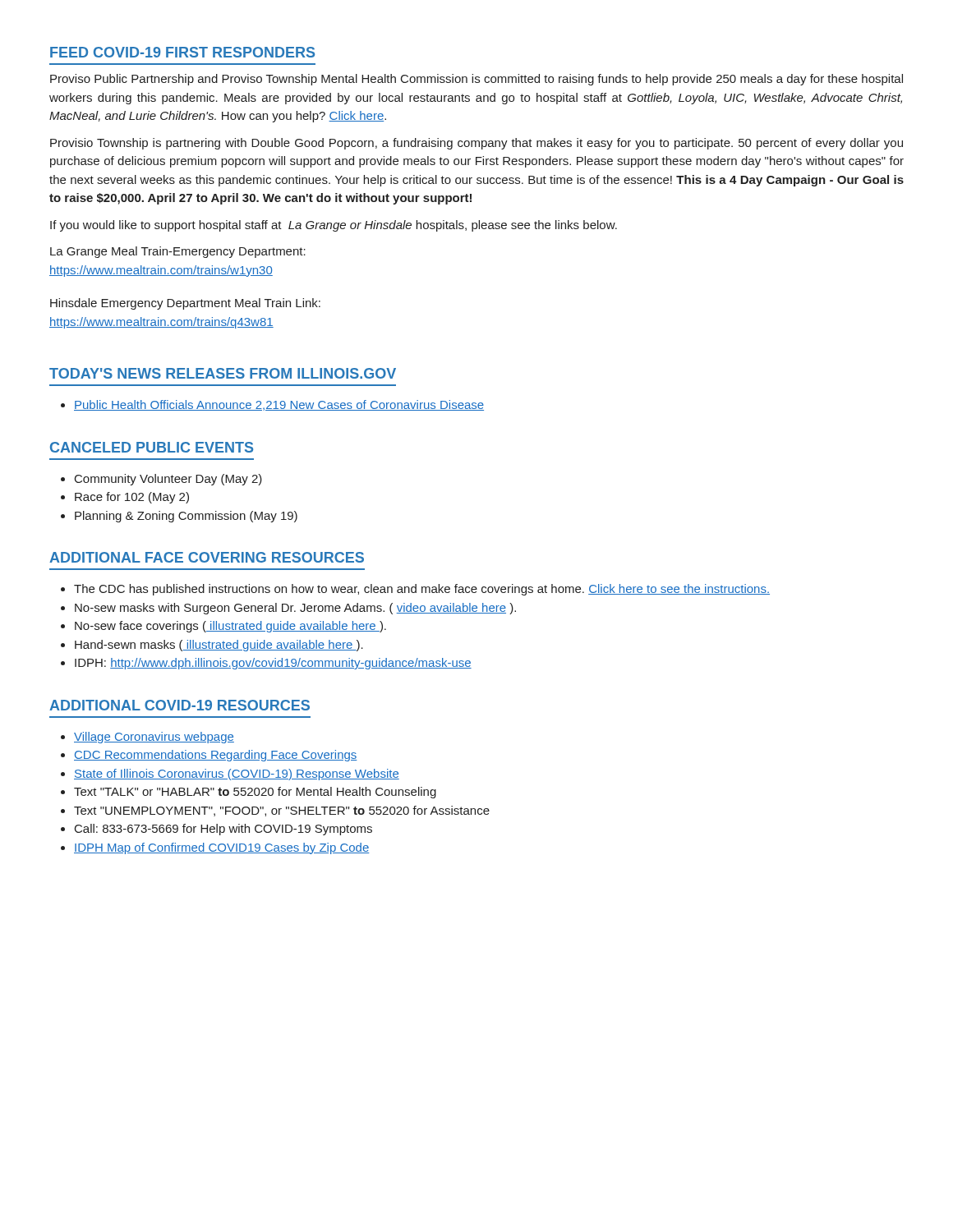The image size is (953, 1232).
Task: Find the element starting "CANCELED PUBLIC EVENTS"
Action: coord(152,449)
